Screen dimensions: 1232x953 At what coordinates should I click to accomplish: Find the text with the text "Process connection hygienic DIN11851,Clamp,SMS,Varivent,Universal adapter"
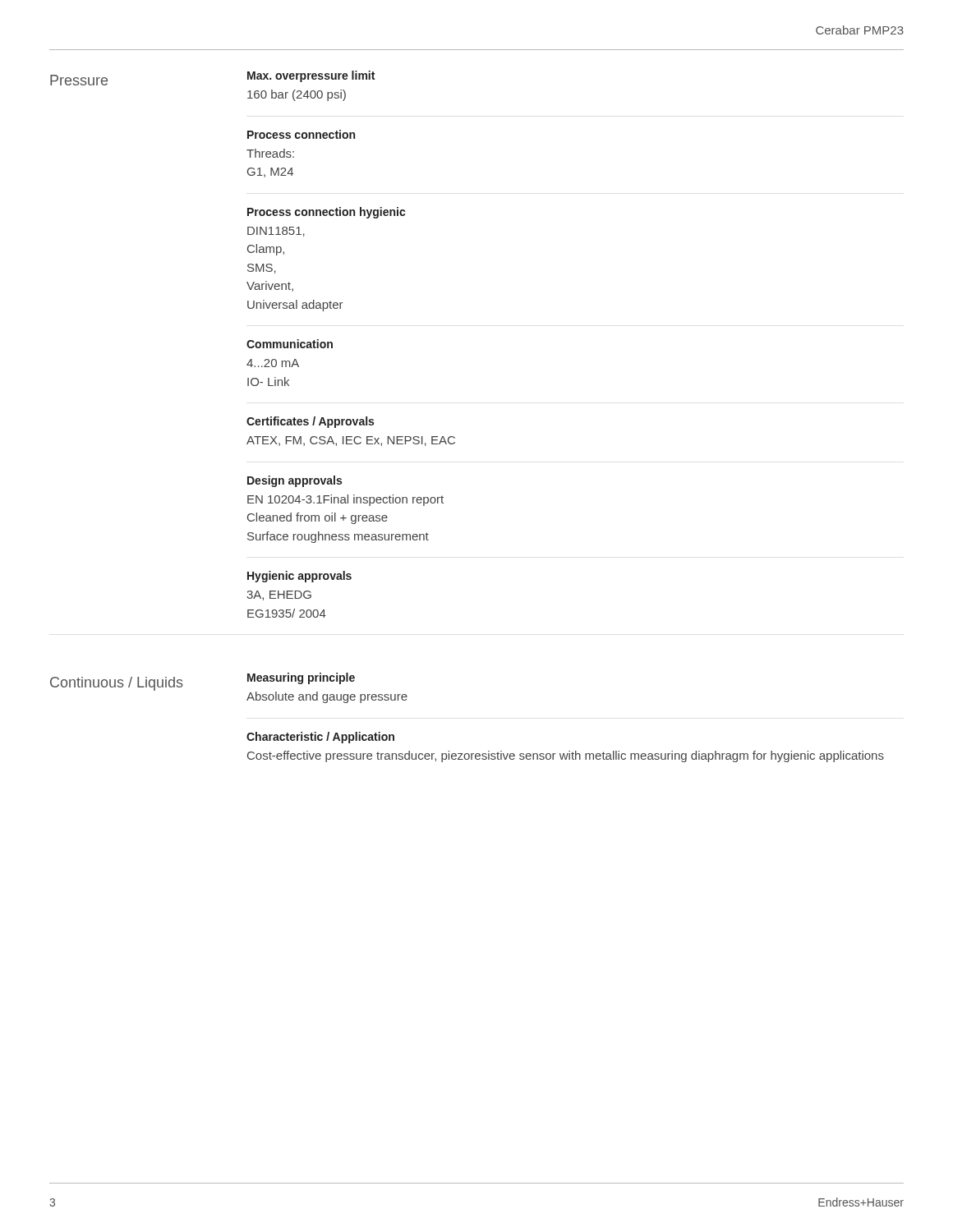[x=326, y=213]
